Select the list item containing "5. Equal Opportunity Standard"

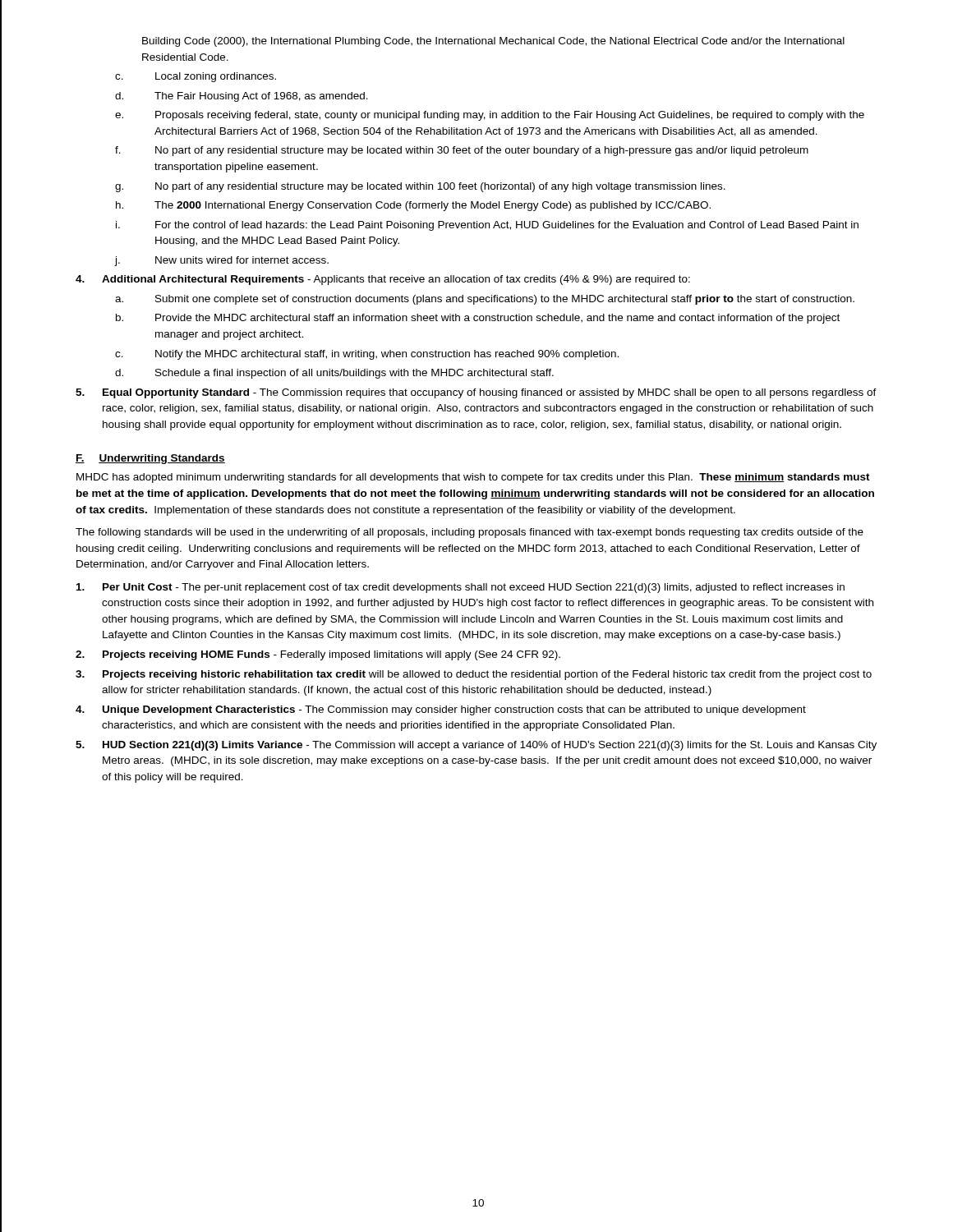point(477,408)
